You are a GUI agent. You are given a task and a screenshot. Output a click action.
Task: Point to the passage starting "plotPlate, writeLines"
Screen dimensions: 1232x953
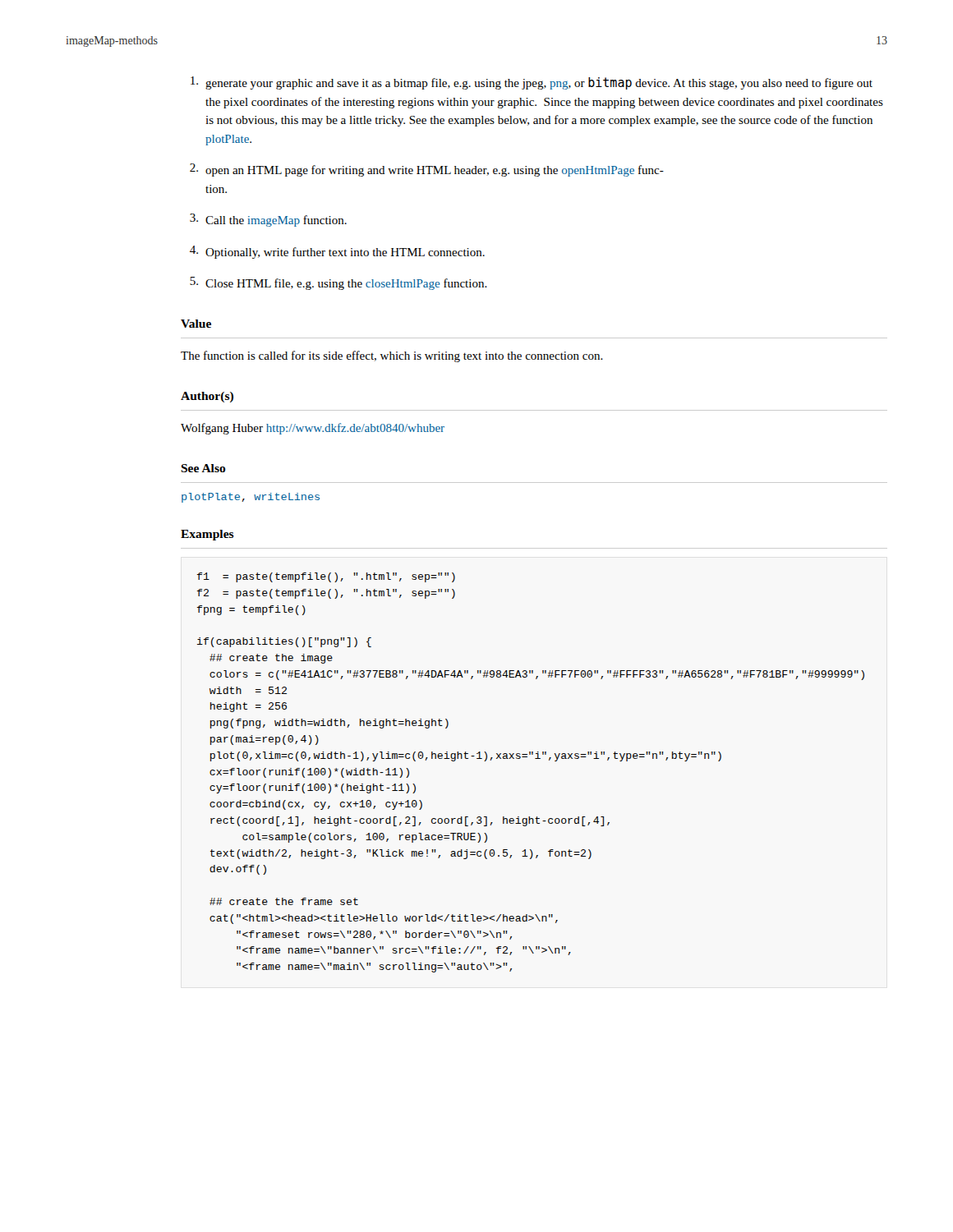(x=251, y=497)
